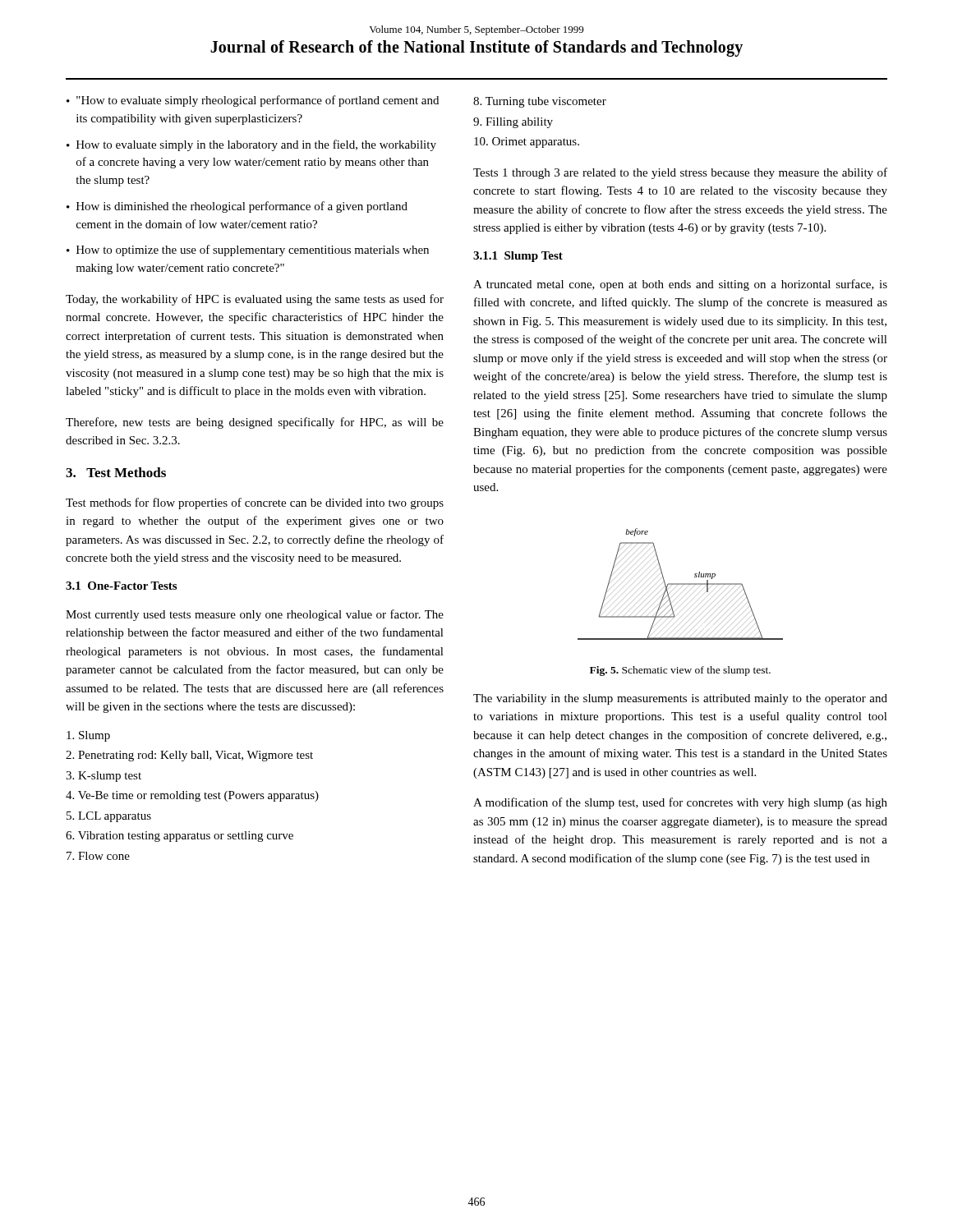The image size is (953, 1232).
Task: Select the caption that reads "Fig. 5. Schematic view of the slump"
Action: coord(680,670)
